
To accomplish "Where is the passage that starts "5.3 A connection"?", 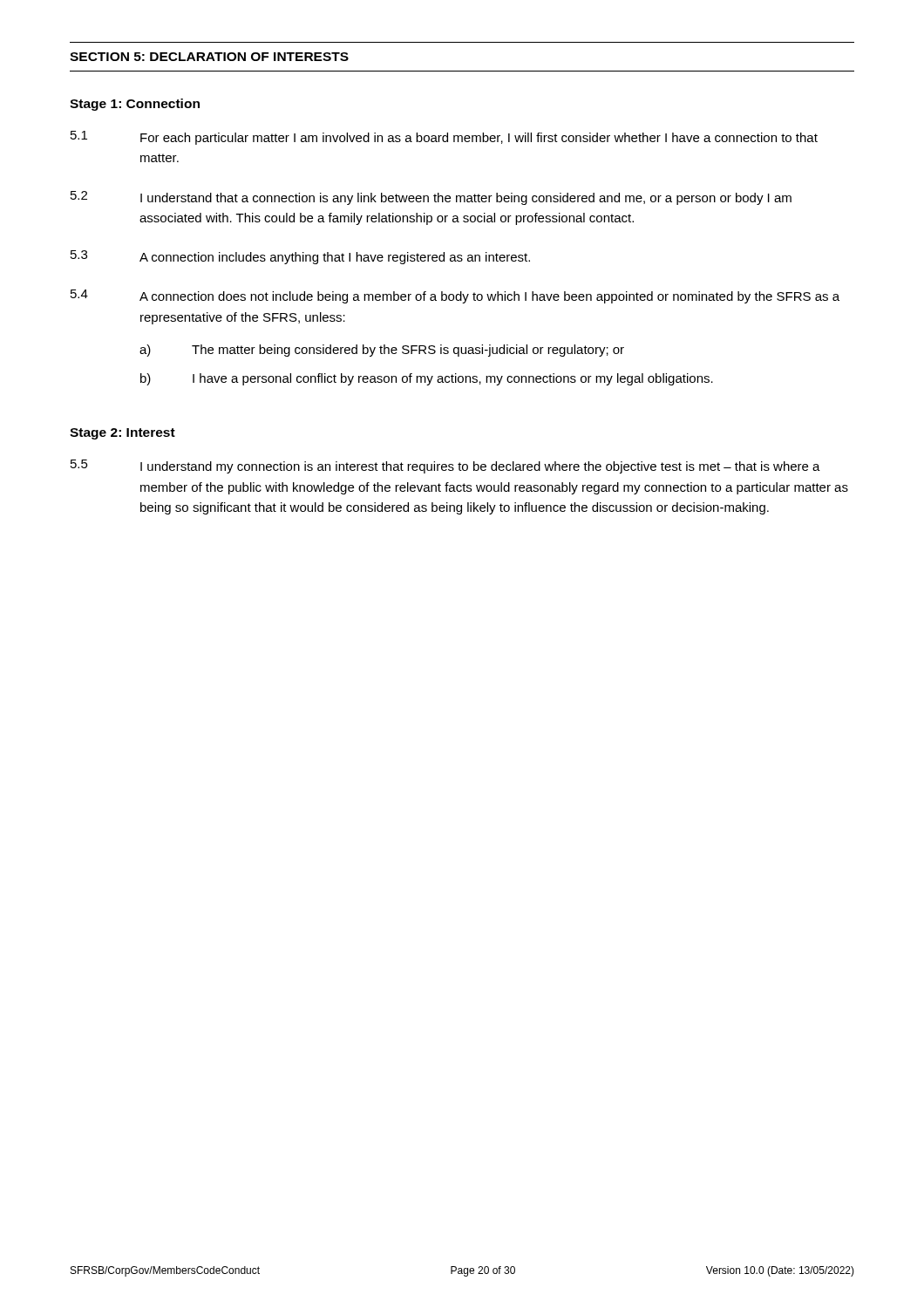I will click(x=462, y=257).
